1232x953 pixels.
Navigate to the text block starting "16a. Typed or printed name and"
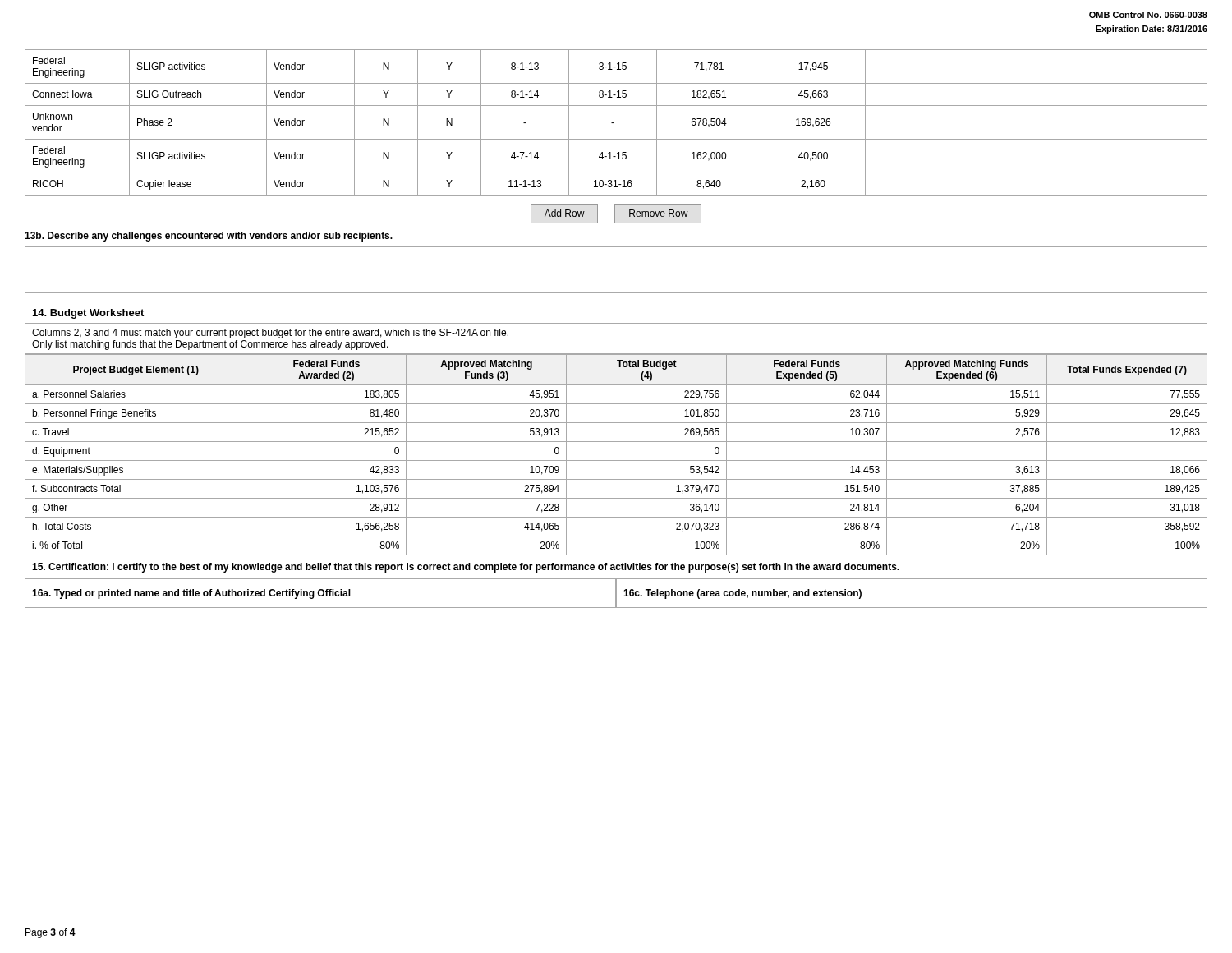[x=191, y=593]
